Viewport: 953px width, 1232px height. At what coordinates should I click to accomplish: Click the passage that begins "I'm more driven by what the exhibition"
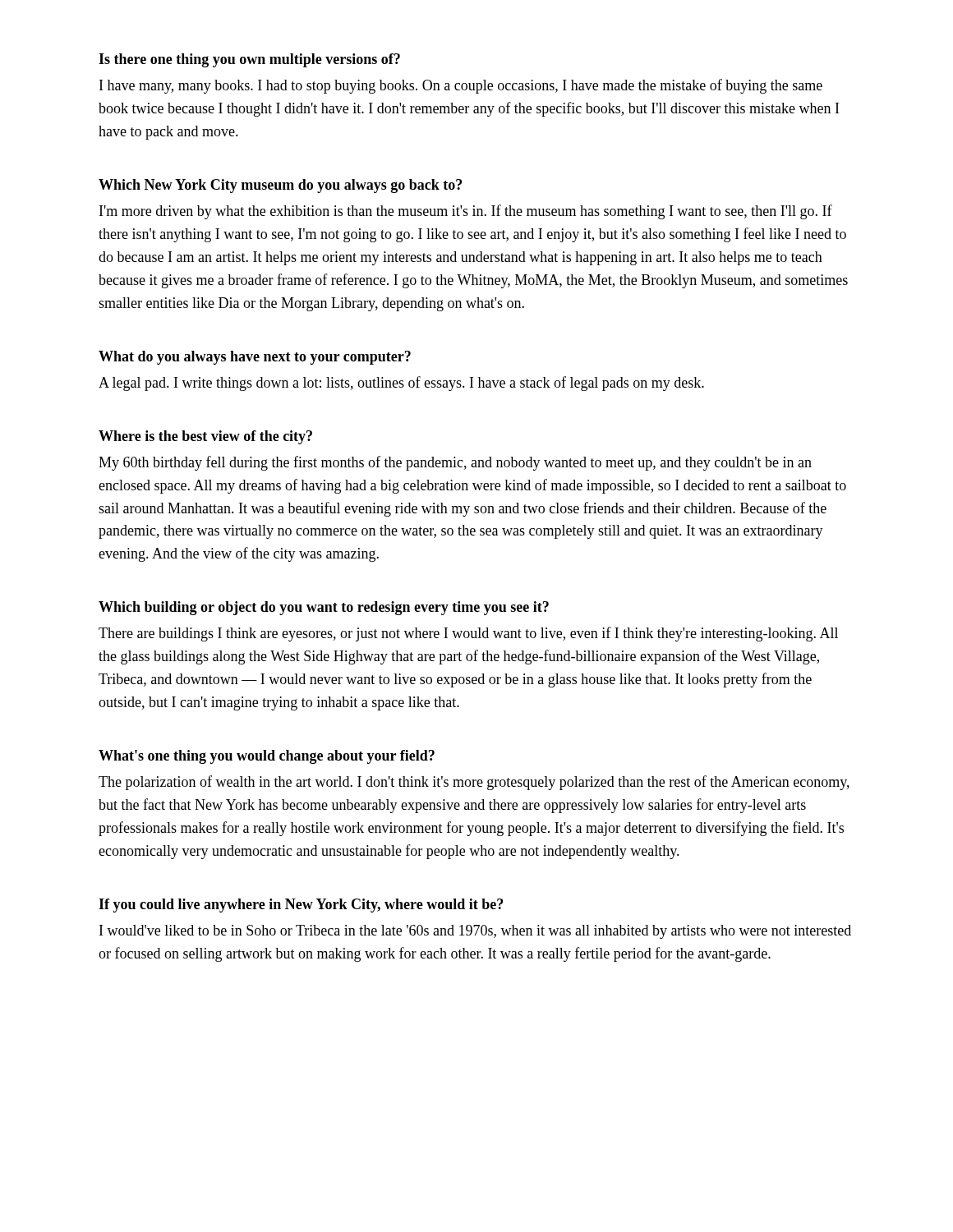(473, 257)
